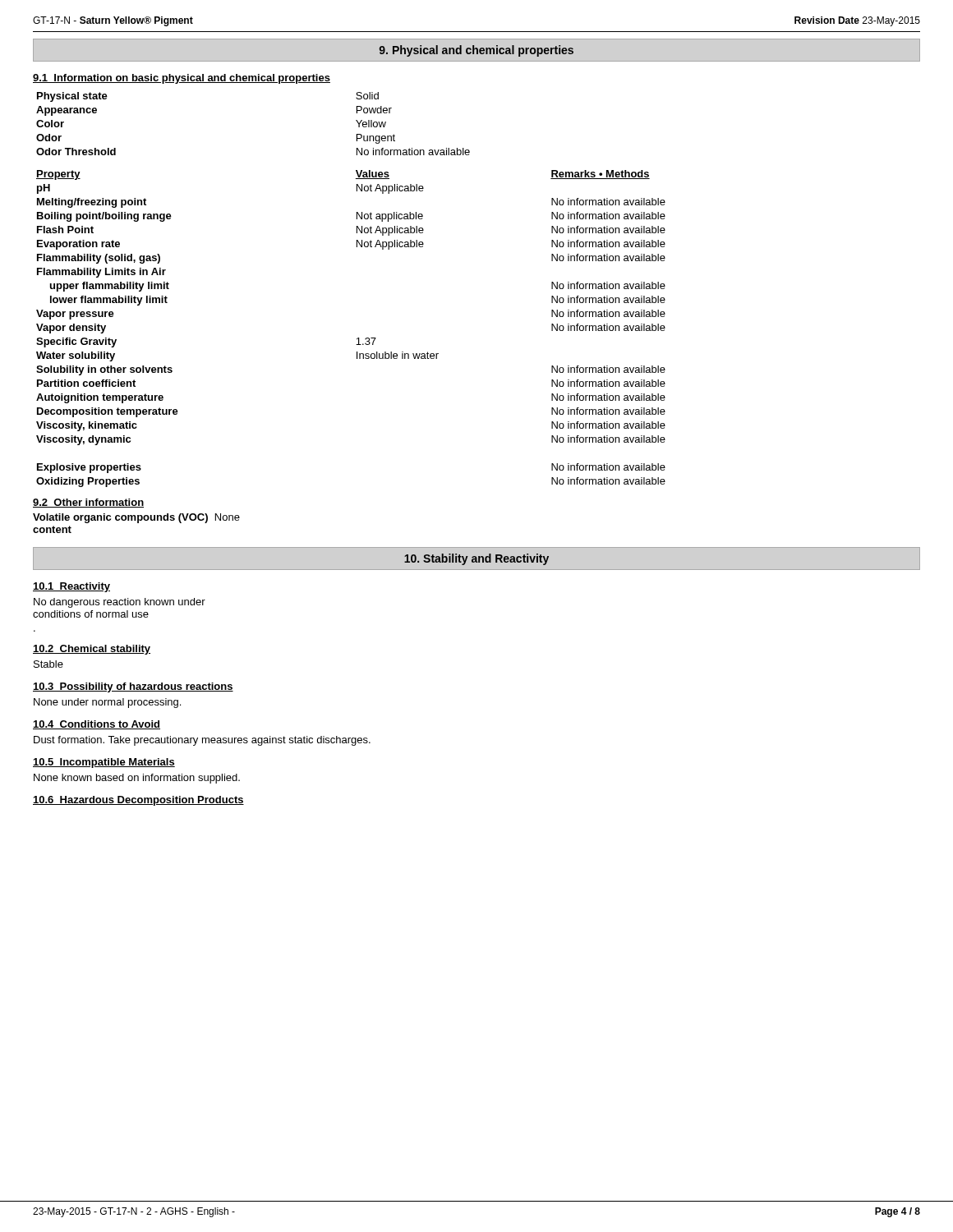Screen dimensions: 1232x953
Task: Click on the text block starting "No dangerous reaction known"
Action: coord(119,608)
